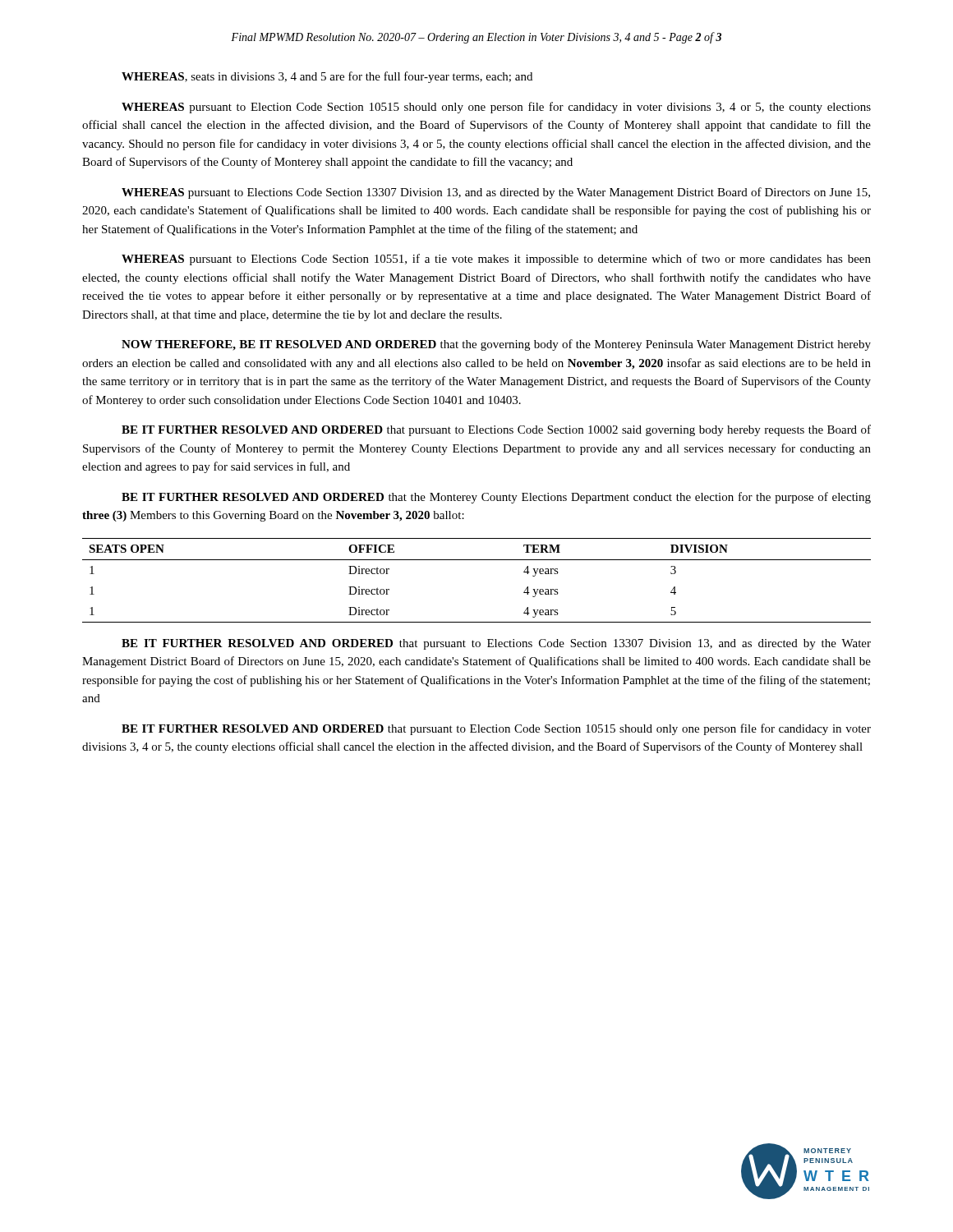
Task: Select the logo
Action: tap(805, 1171)
